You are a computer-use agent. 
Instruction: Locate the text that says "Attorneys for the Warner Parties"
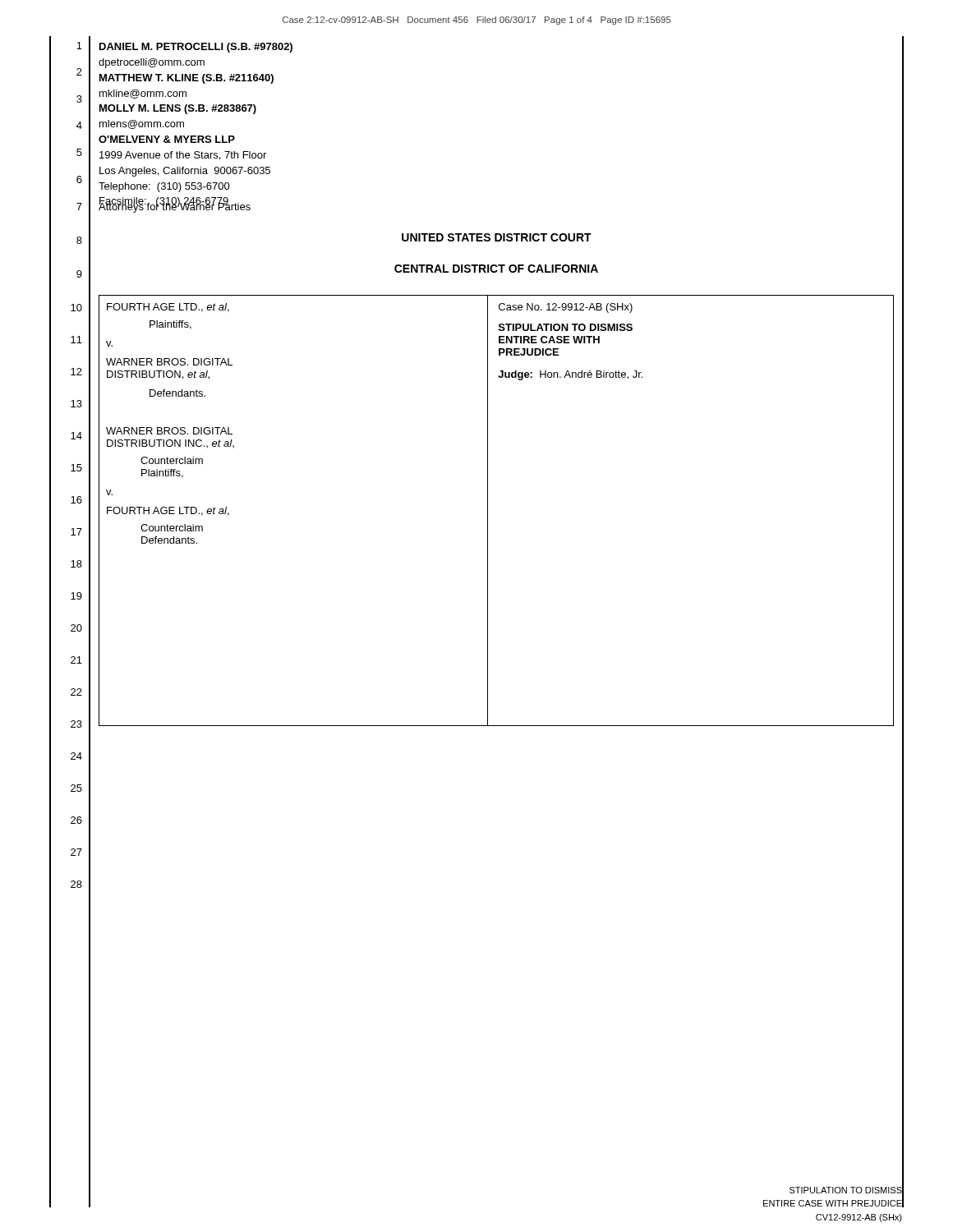(x=175, y=207)
